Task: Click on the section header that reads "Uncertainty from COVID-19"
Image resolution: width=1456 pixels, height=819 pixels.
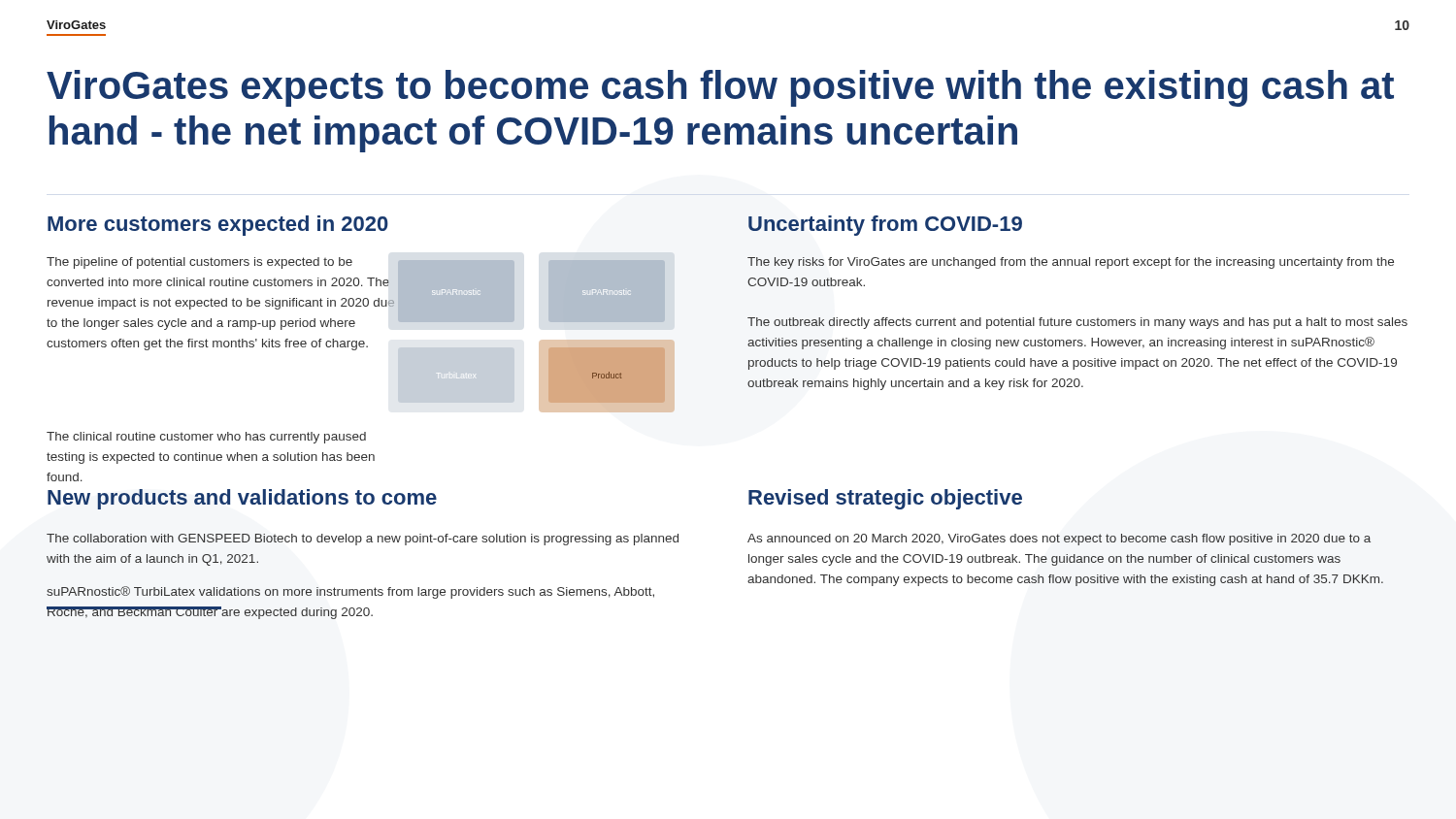Action: (x=885, y=224)
